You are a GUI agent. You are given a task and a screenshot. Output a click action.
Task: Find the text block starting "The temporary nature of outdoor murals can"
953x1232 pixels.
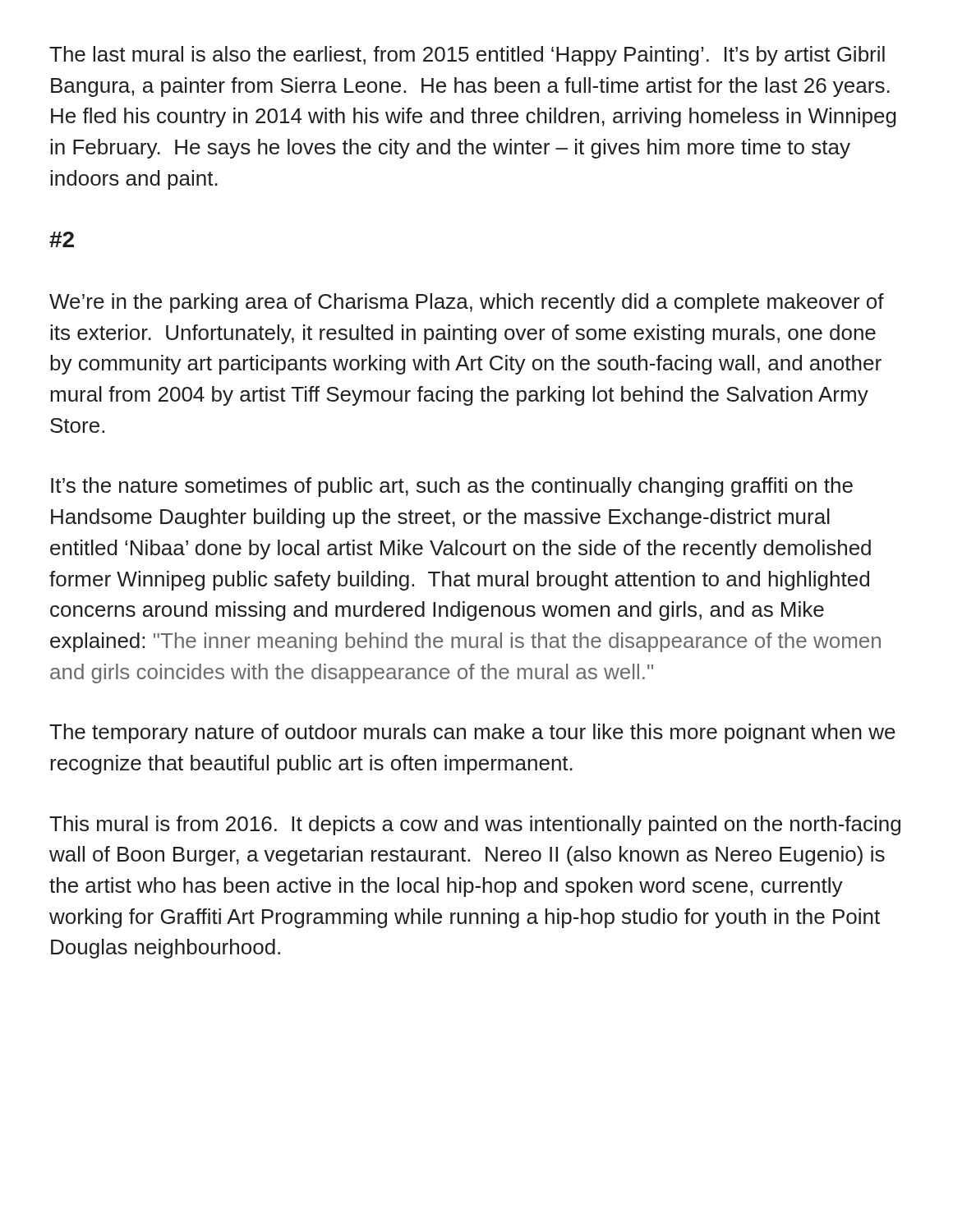[473, 748]
